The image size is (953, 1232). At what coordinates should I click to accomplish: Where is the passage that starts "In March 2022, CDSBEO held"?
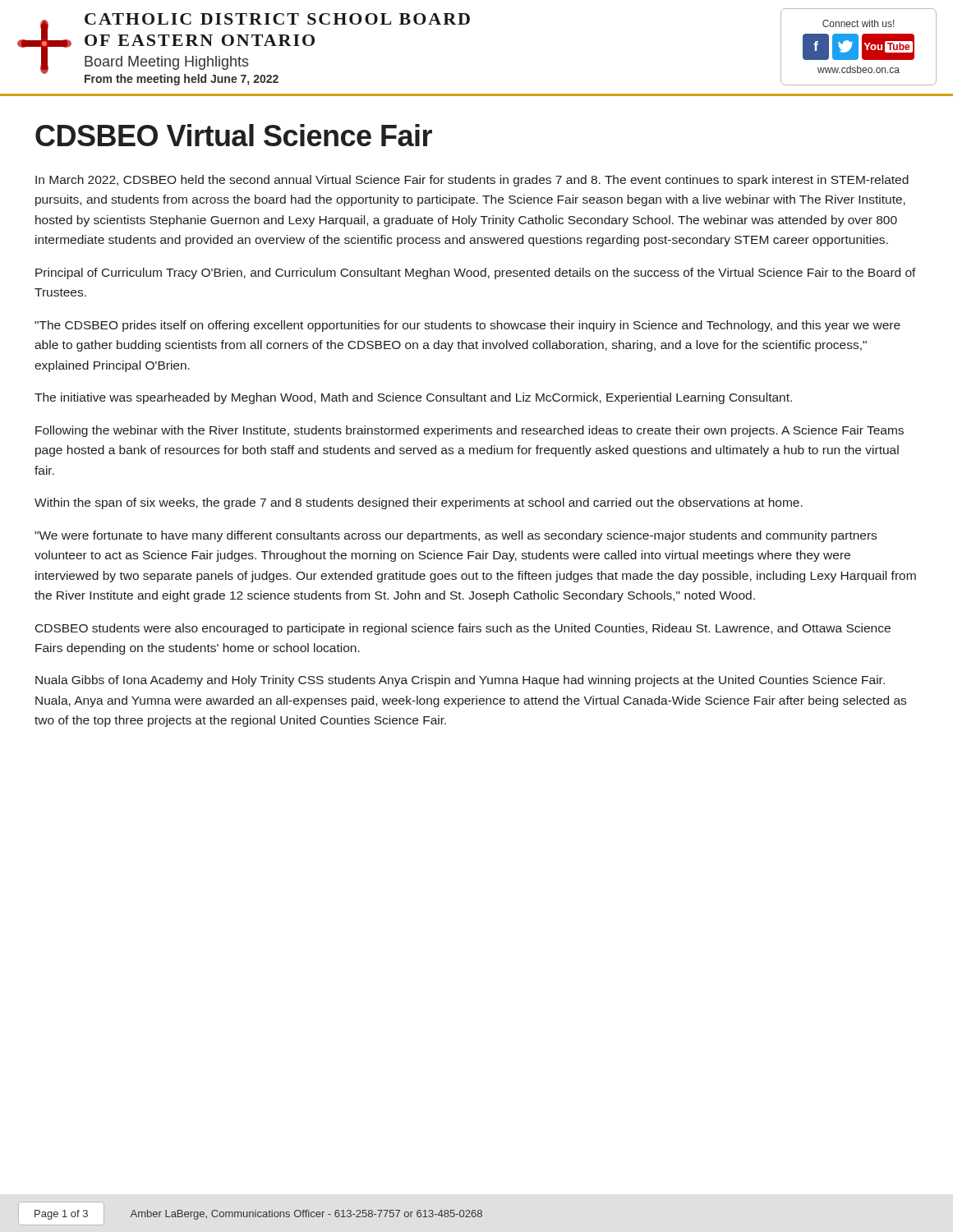472,210
